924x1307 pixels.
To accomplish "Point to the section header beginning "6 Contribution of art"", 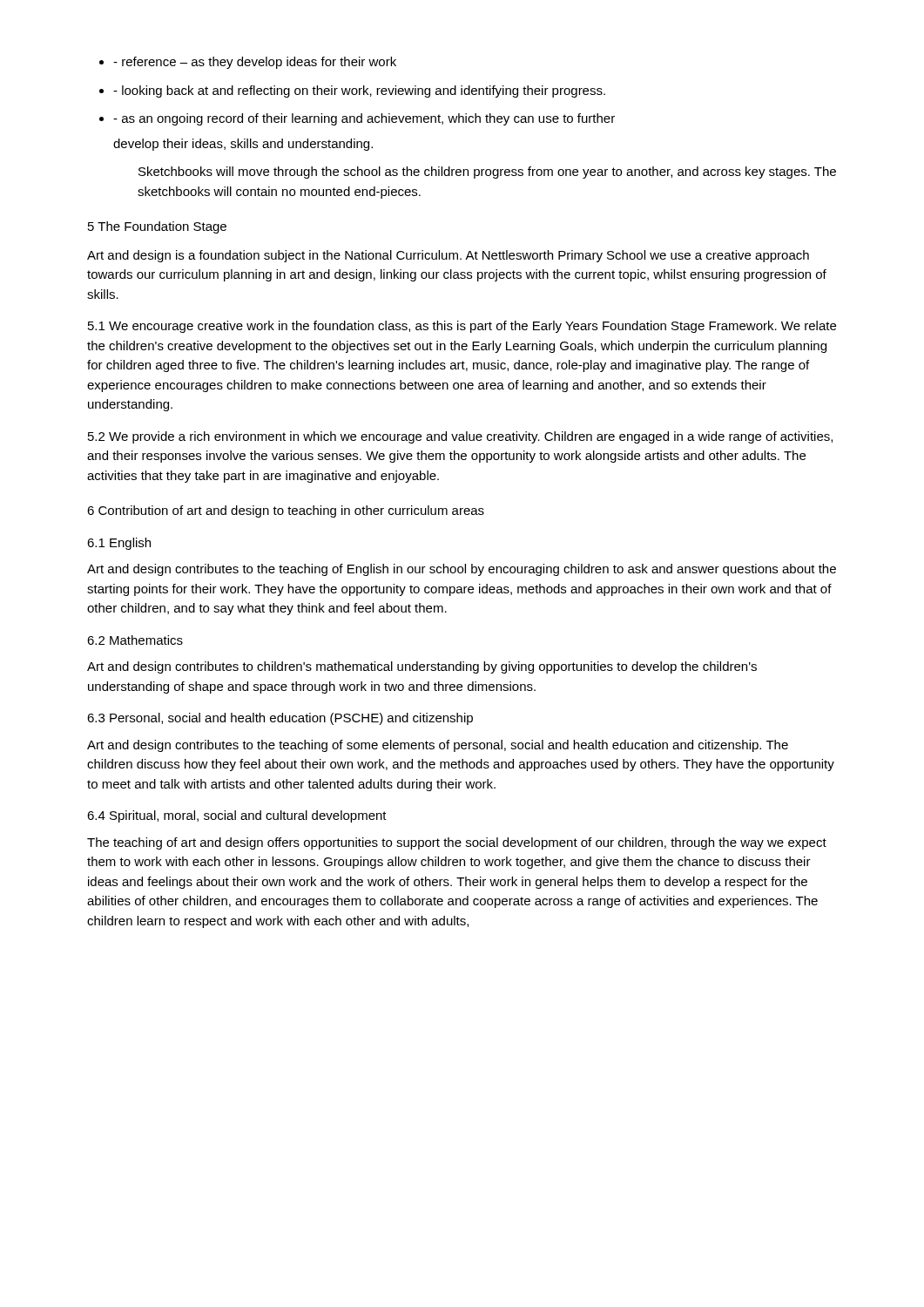I will click(286, 510).
